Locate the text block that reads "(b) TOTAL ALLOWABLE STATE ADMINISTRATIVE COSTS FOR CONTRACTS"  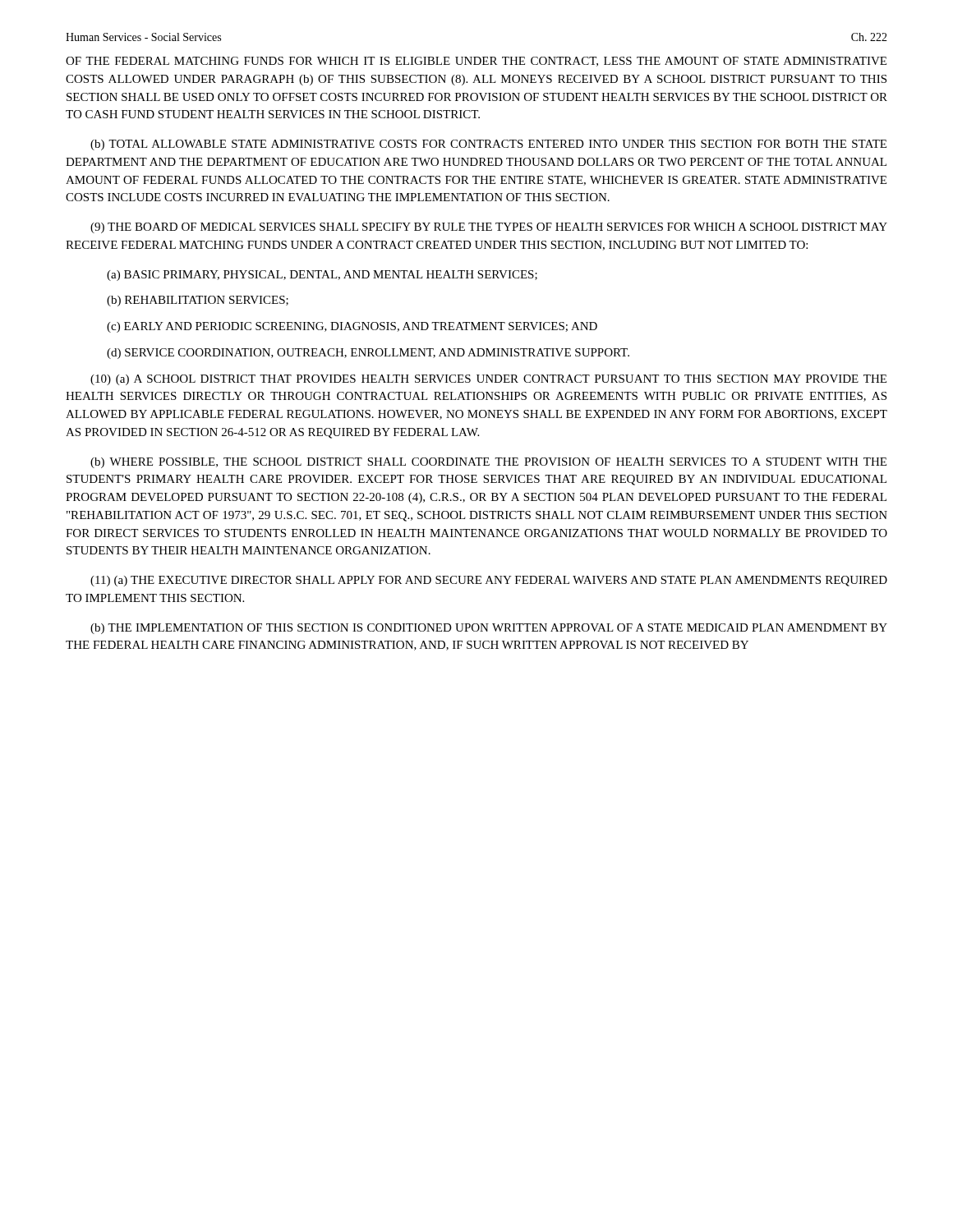tap(476, 171)
